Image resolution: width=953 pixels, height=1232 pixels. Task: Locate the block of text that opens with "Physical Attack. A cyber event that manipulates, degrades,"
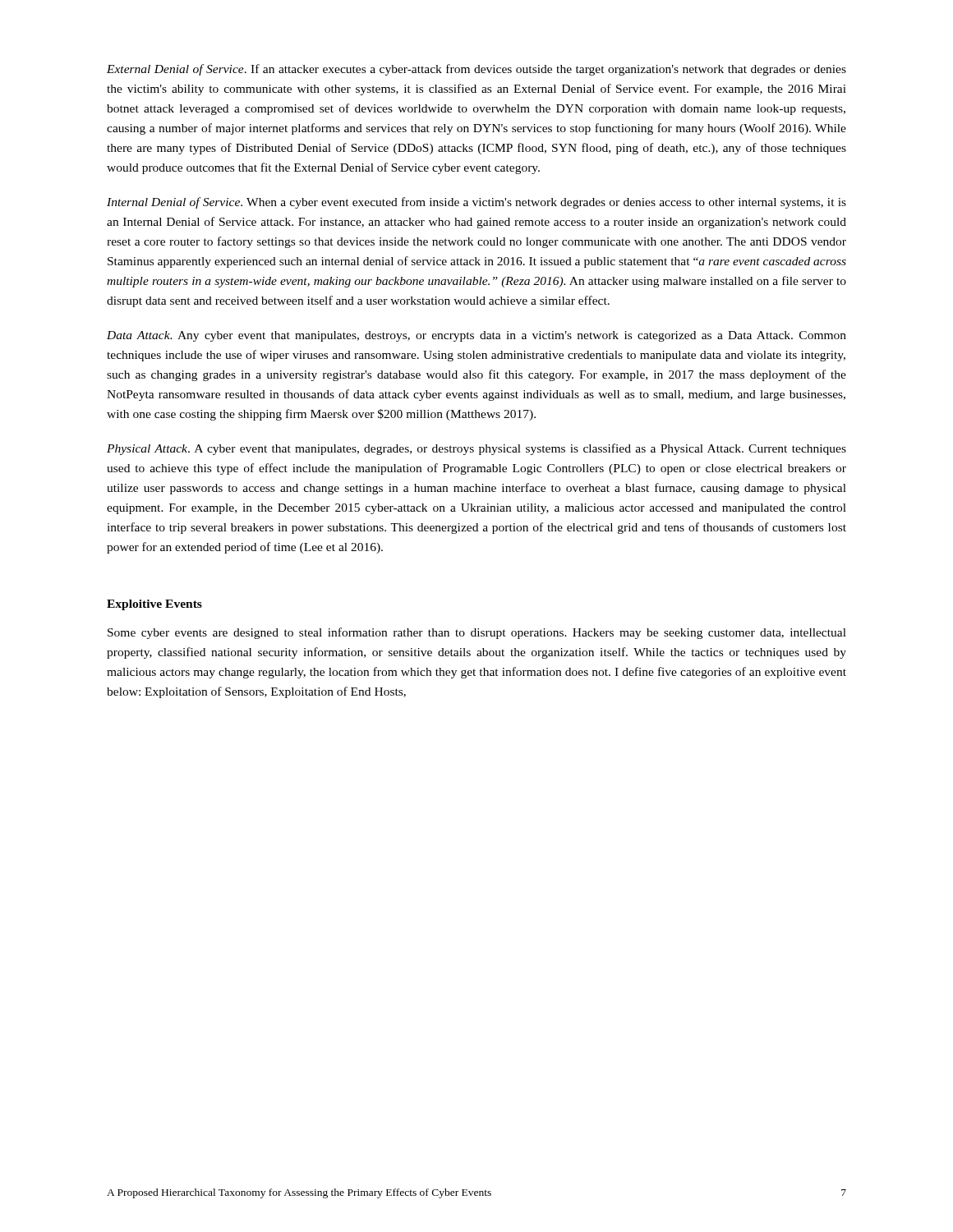tap(476, 498)
